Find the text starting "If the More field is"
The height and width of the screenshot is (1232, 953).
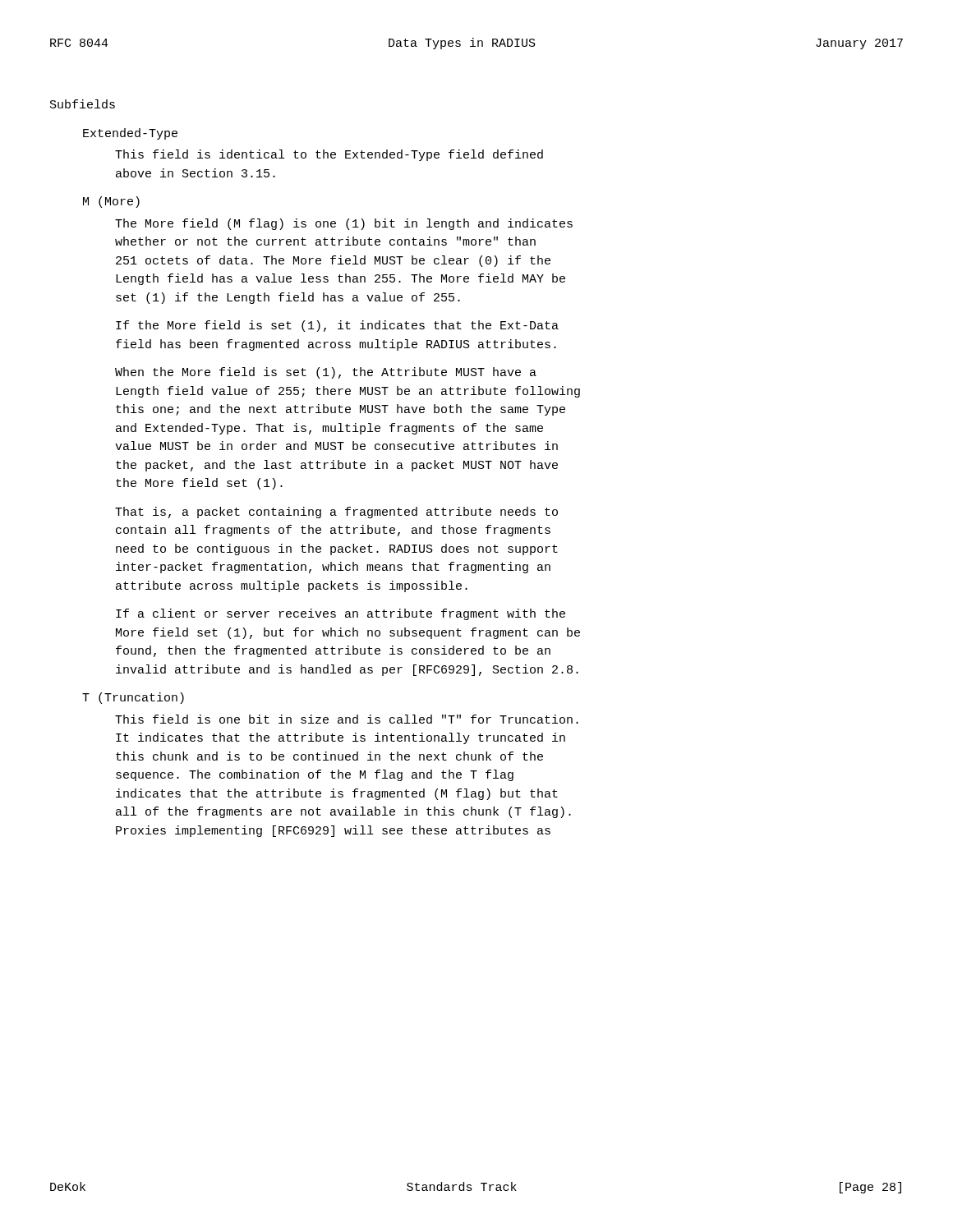point(337,336)
